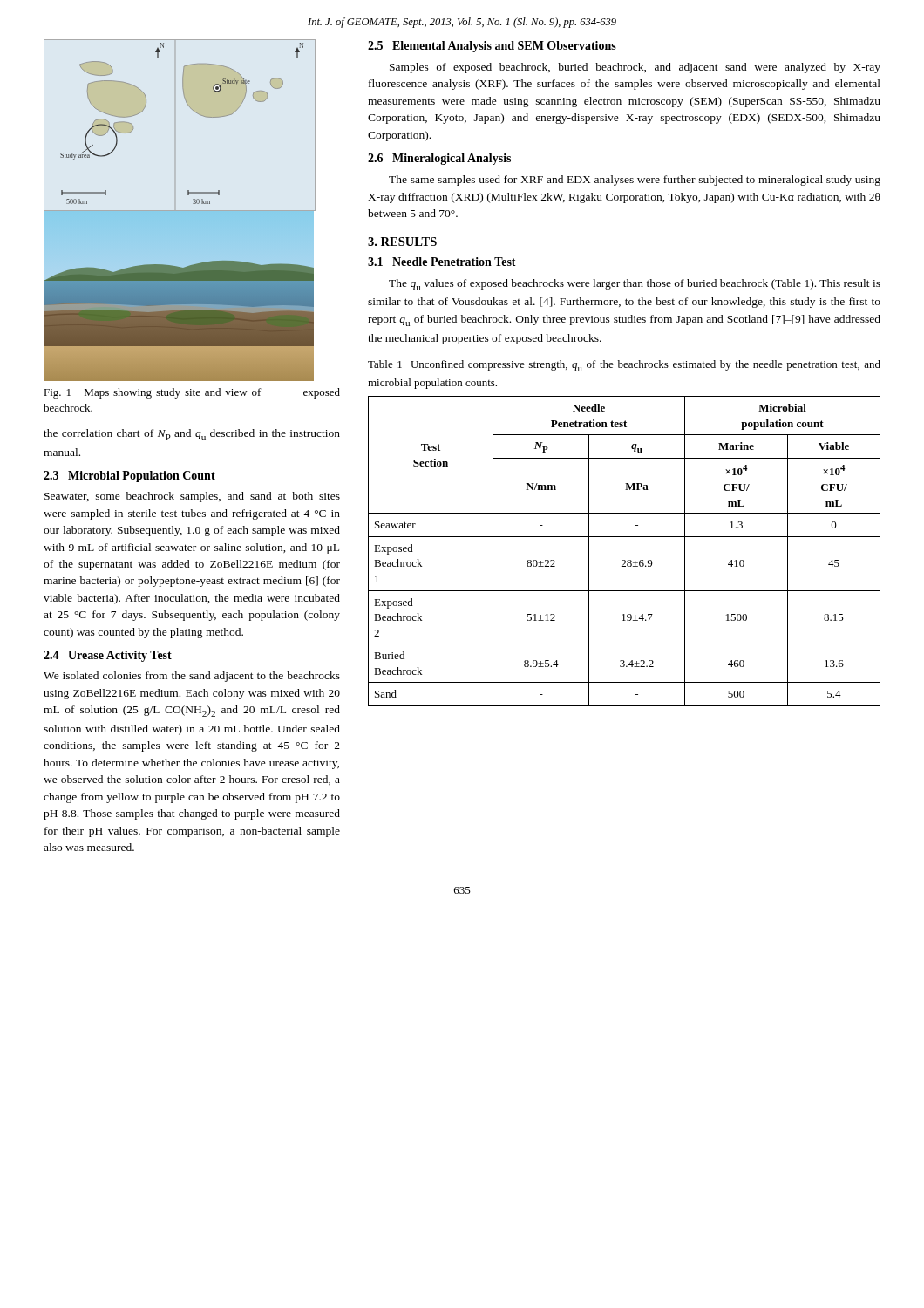Find the section header that reads "2.3 Microbial Population Count"
924x1308 pixels.
click(129, 476)
